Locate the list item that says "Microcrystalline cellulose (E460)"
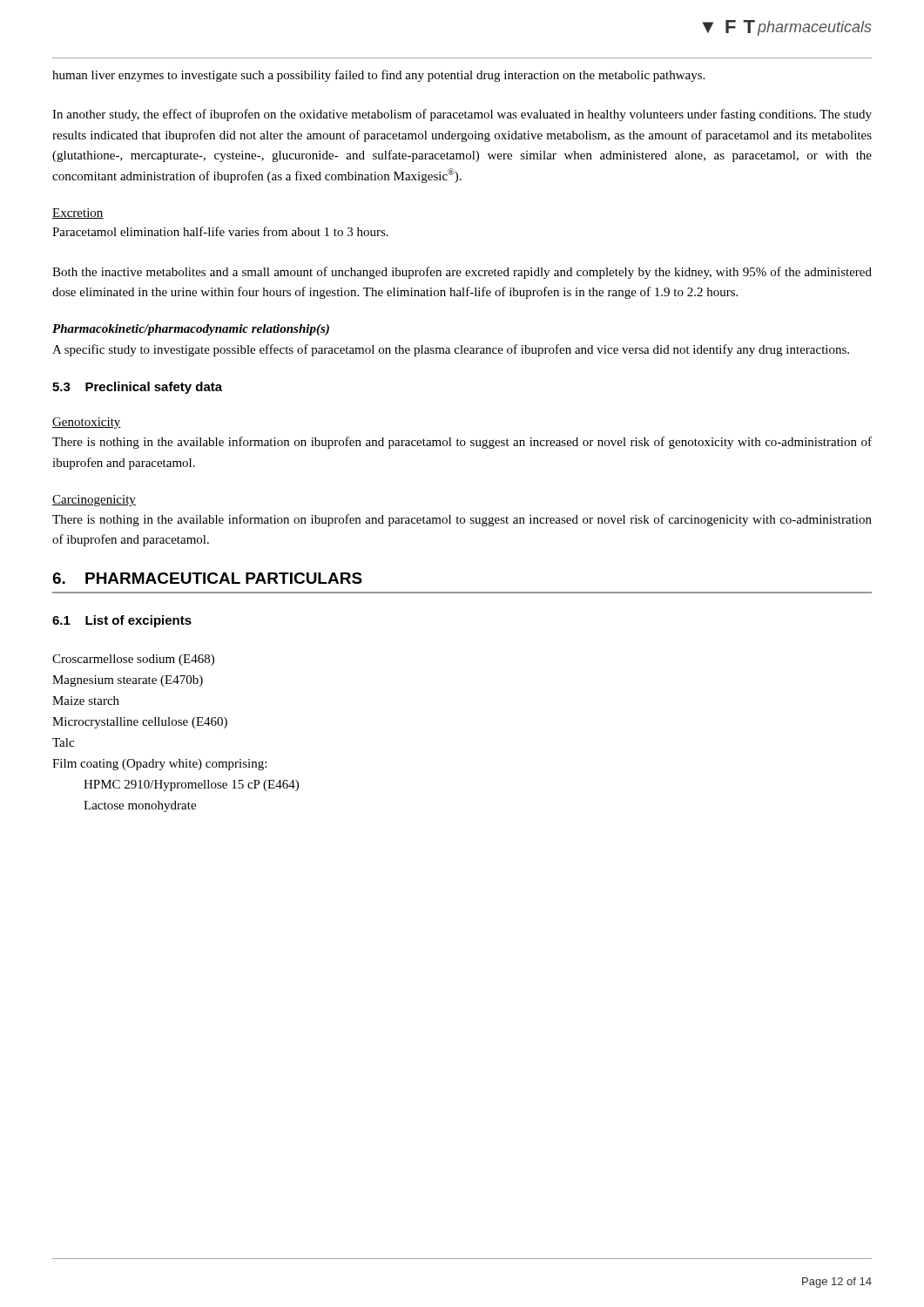The height and width of the screenshot is (1307, 924). tap(140, 722)
